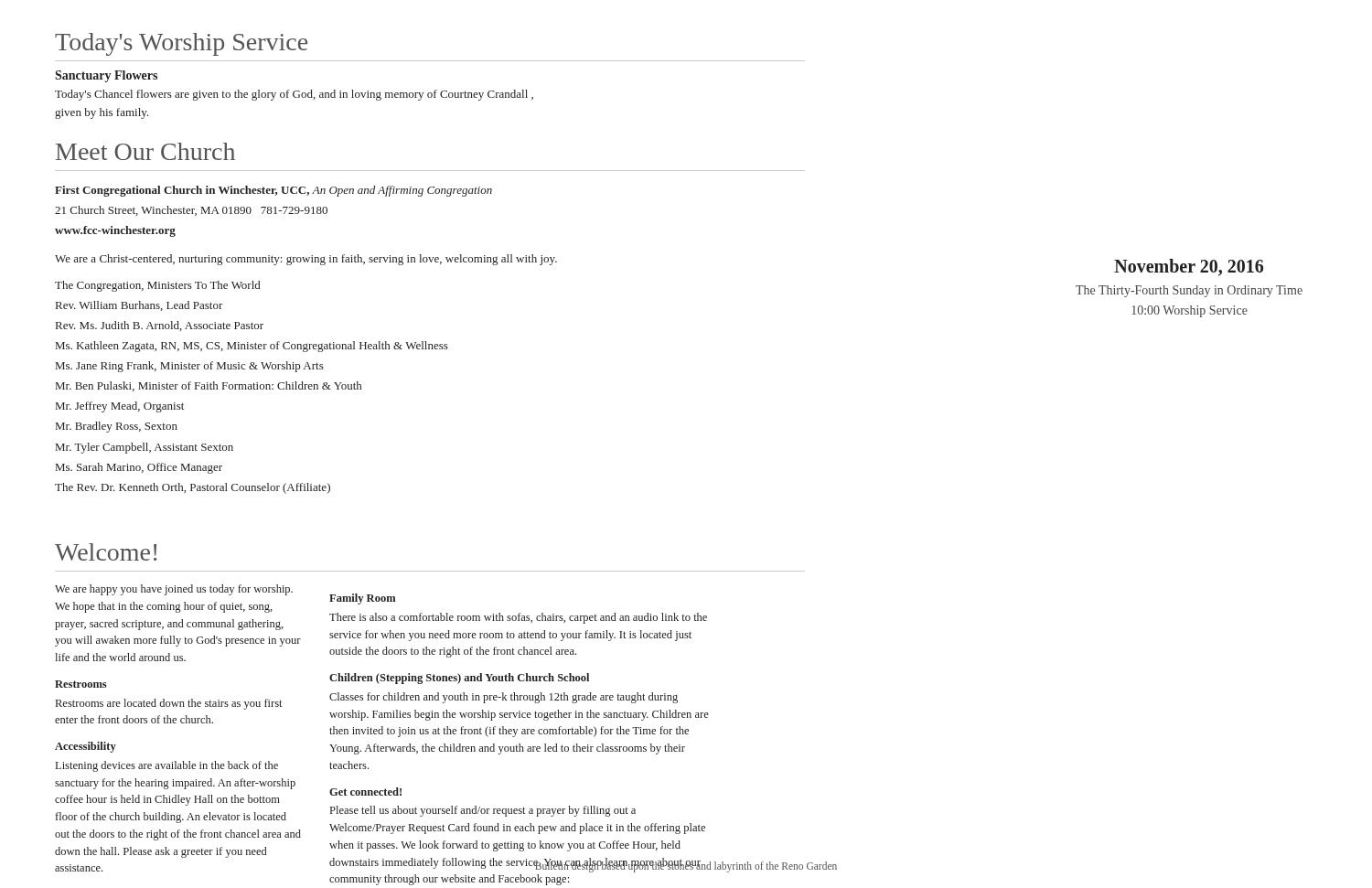The height and width of the screenshot is (888, 1372).
Task: Click on the text block with the text "Listening devices are available in"
Action: point(178,817)
